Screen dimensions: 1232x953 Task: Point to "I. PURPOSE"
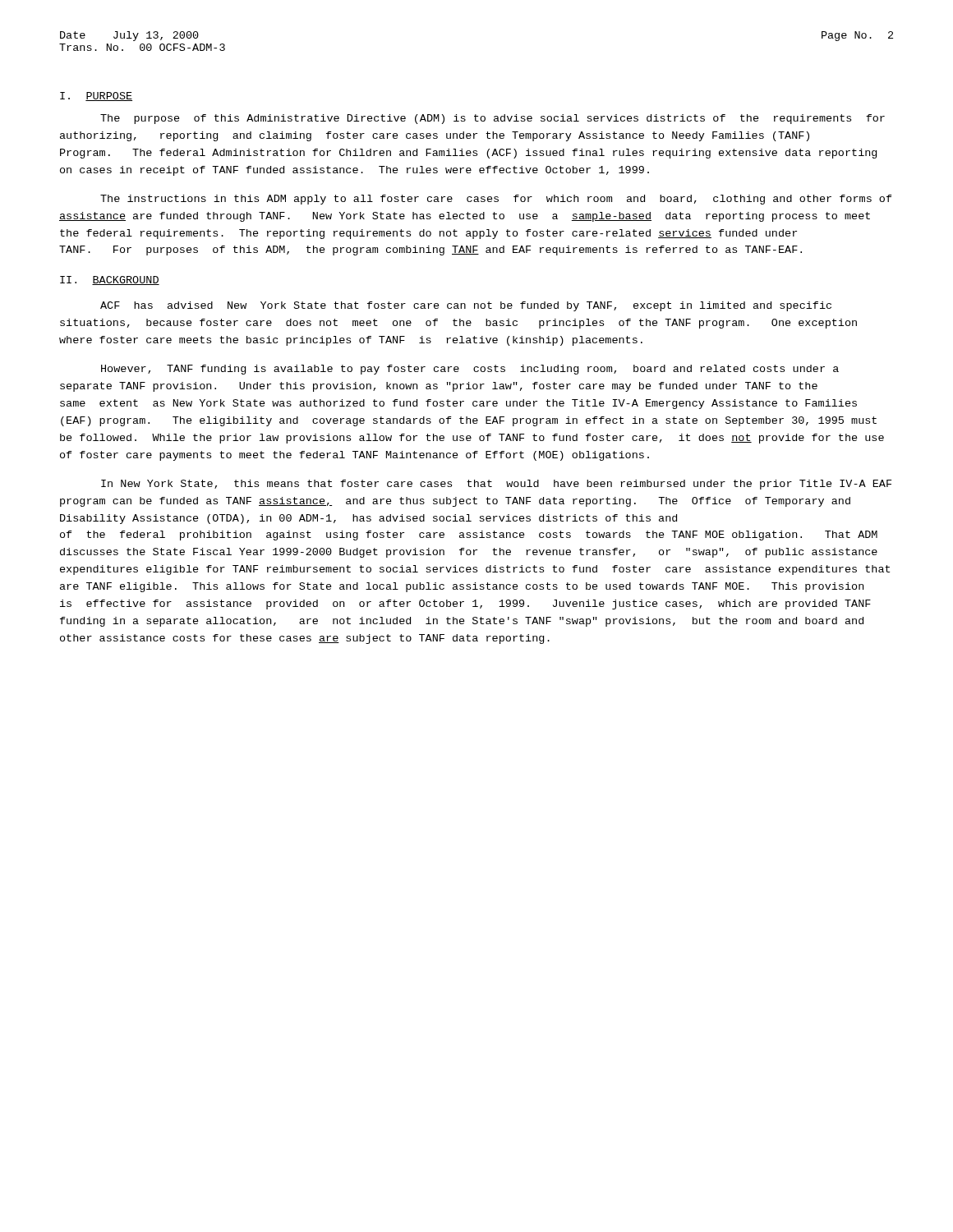tap(96, 96)
